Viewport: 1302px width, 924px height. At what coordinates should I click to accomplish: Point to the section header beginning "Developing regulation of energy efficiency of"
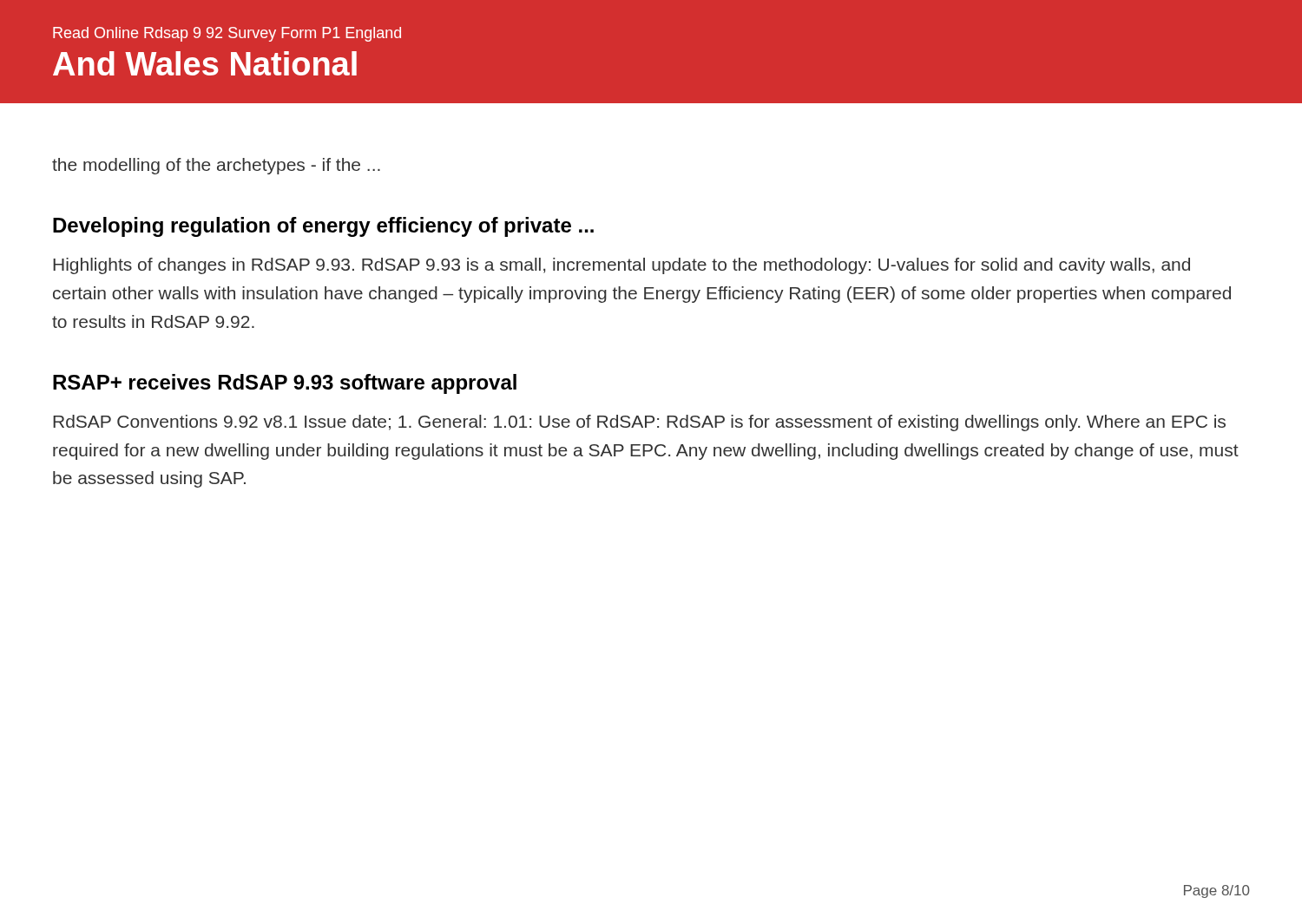[x=324, y=225]
